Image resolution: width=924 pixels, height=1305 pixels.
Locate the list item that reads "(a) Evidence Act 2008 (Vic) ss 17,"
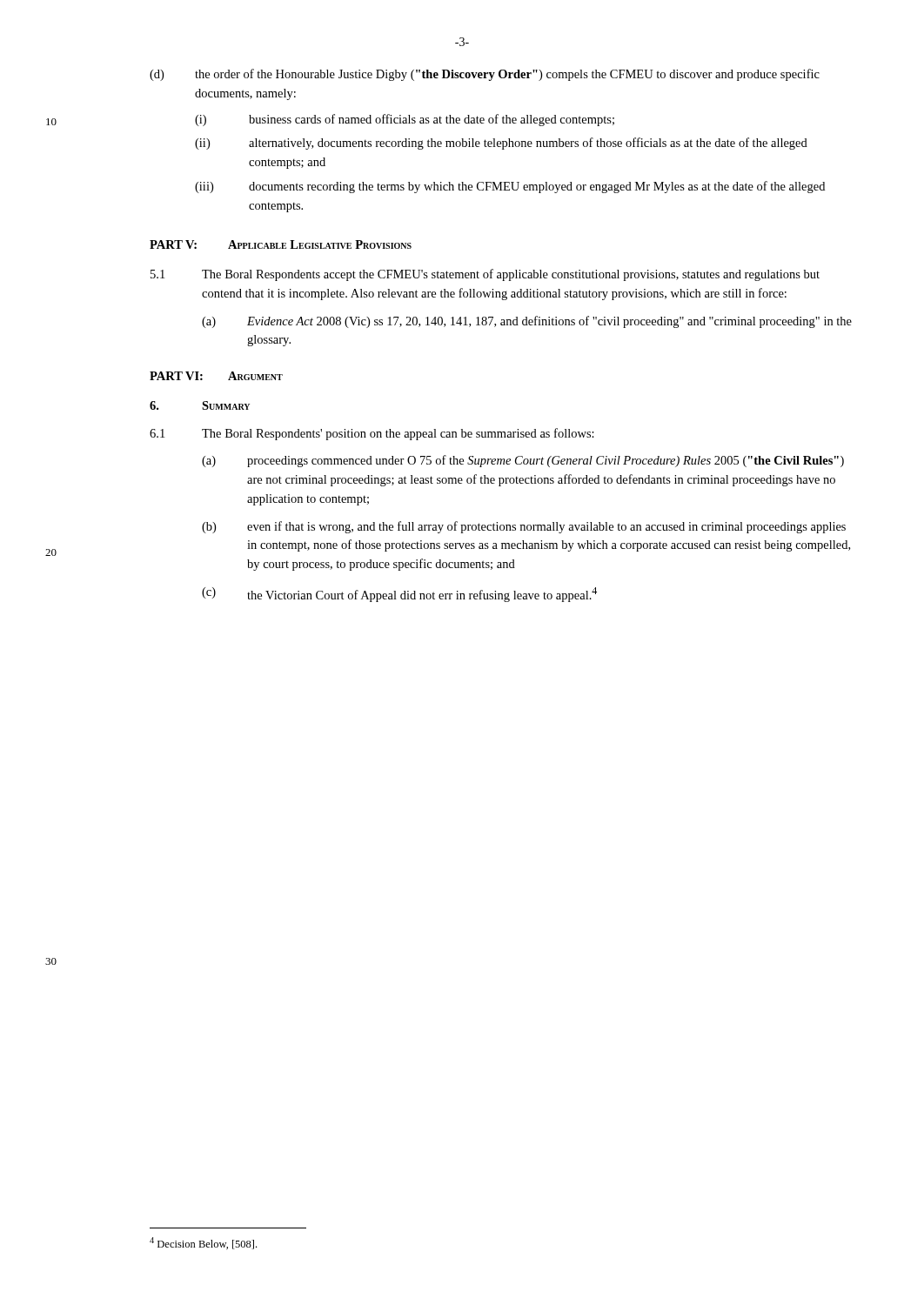pyautogui.click(x=528, y=331)
